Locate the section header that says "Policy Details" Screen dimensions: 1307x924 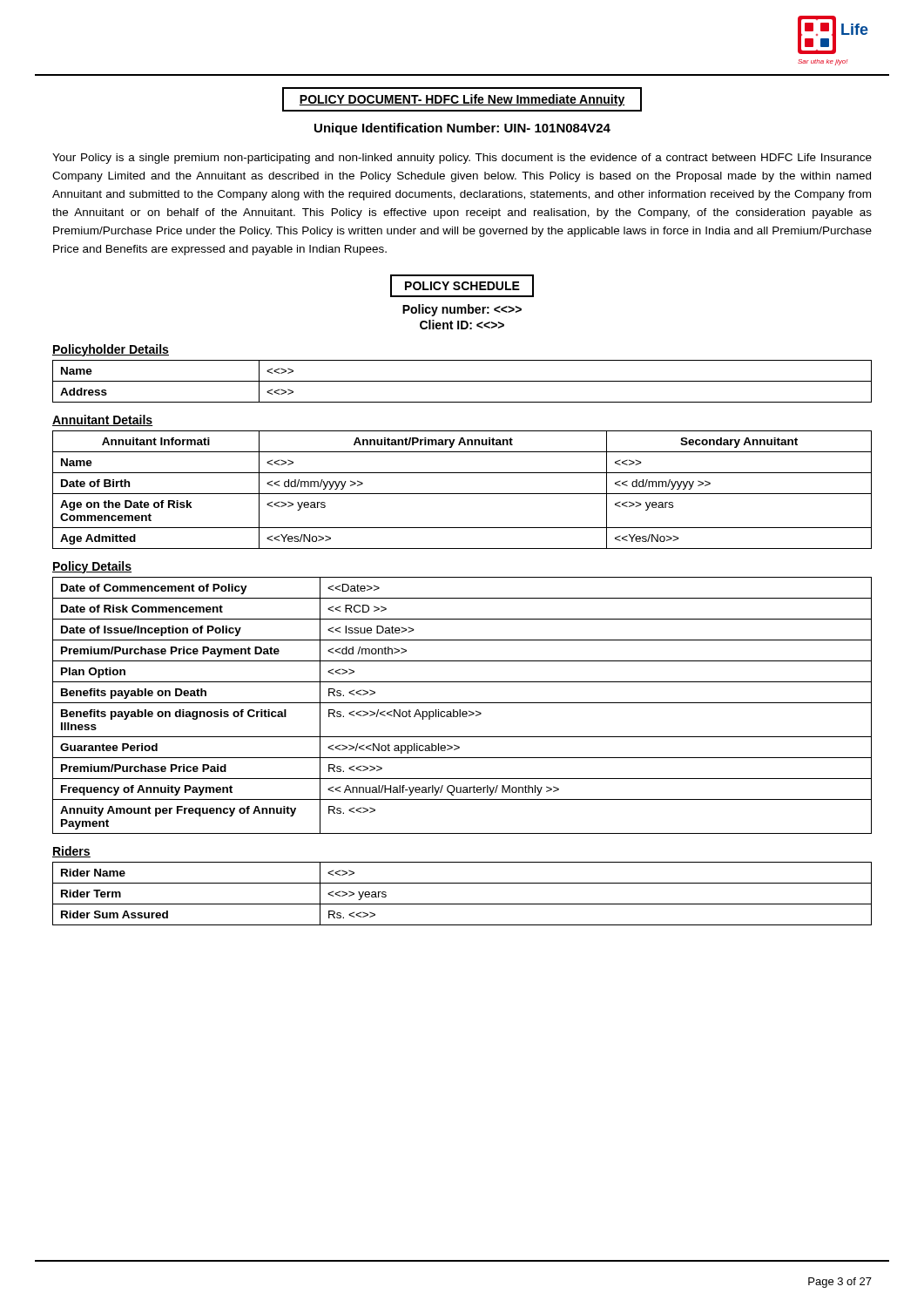pos(92,566)
